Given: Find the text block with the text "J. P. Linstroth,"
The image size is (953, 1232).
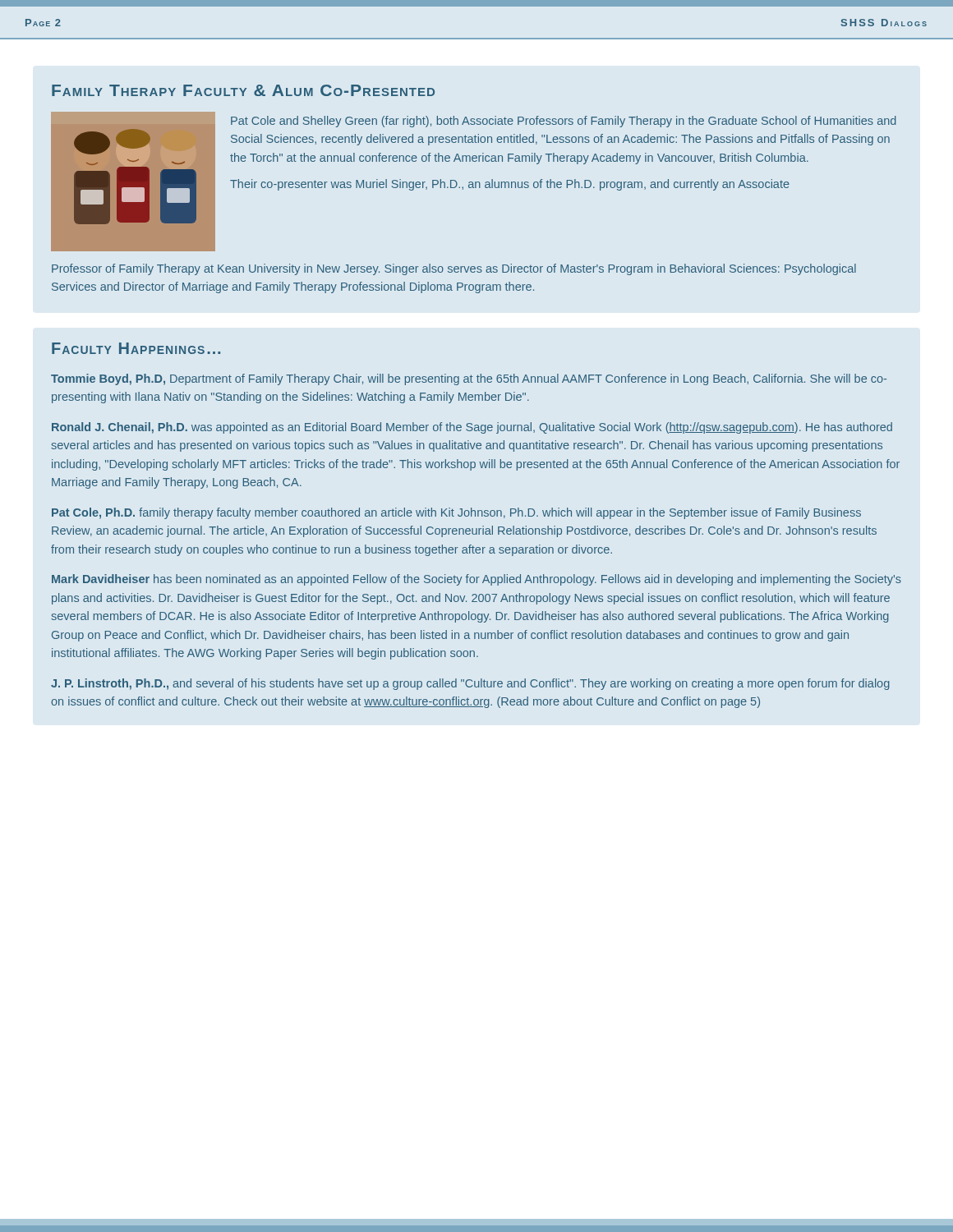Looking at the screenshot, I should 470,692.
